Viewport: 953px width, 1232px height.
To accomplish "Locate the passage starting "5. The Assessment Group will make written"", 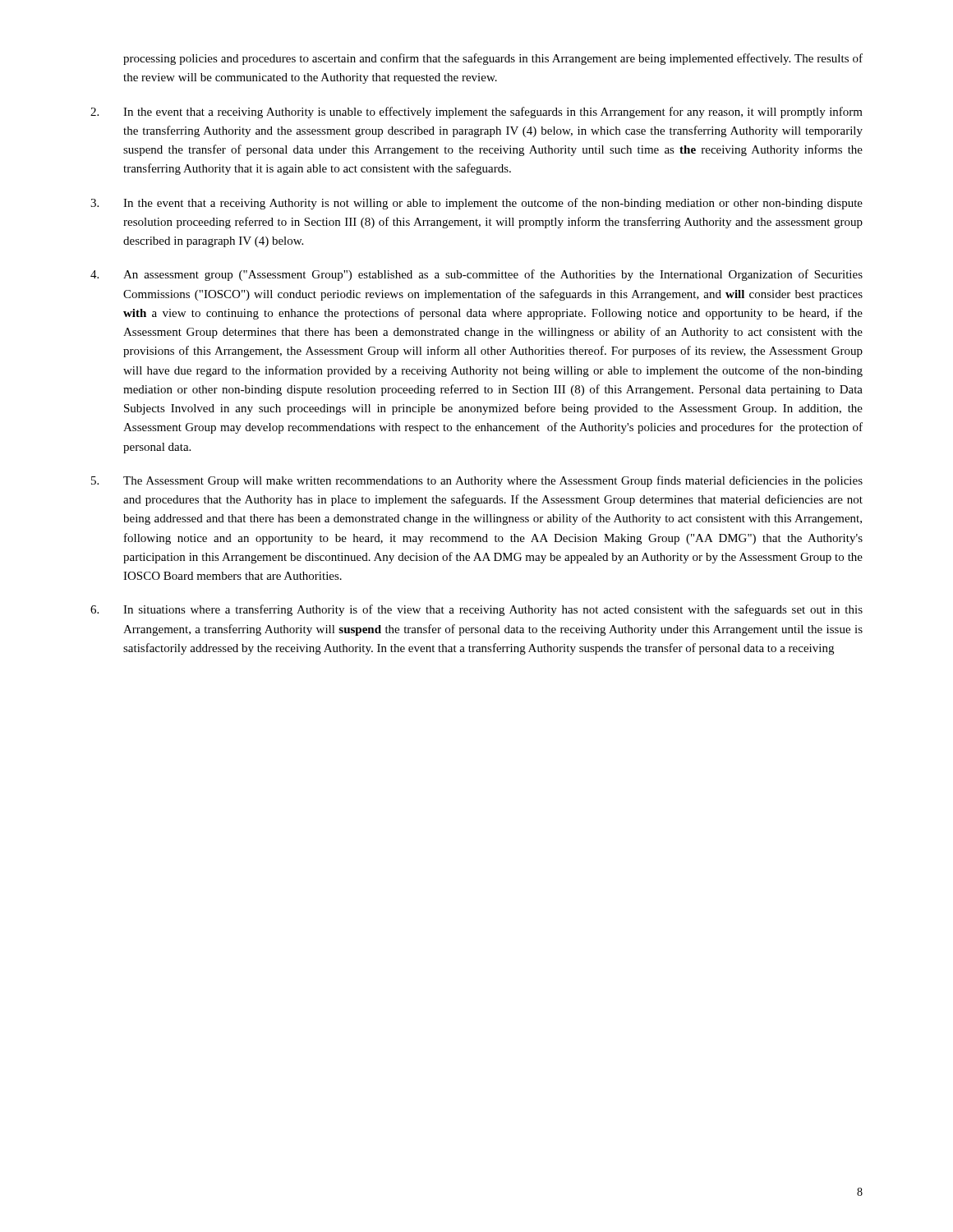I will (476, 529).
